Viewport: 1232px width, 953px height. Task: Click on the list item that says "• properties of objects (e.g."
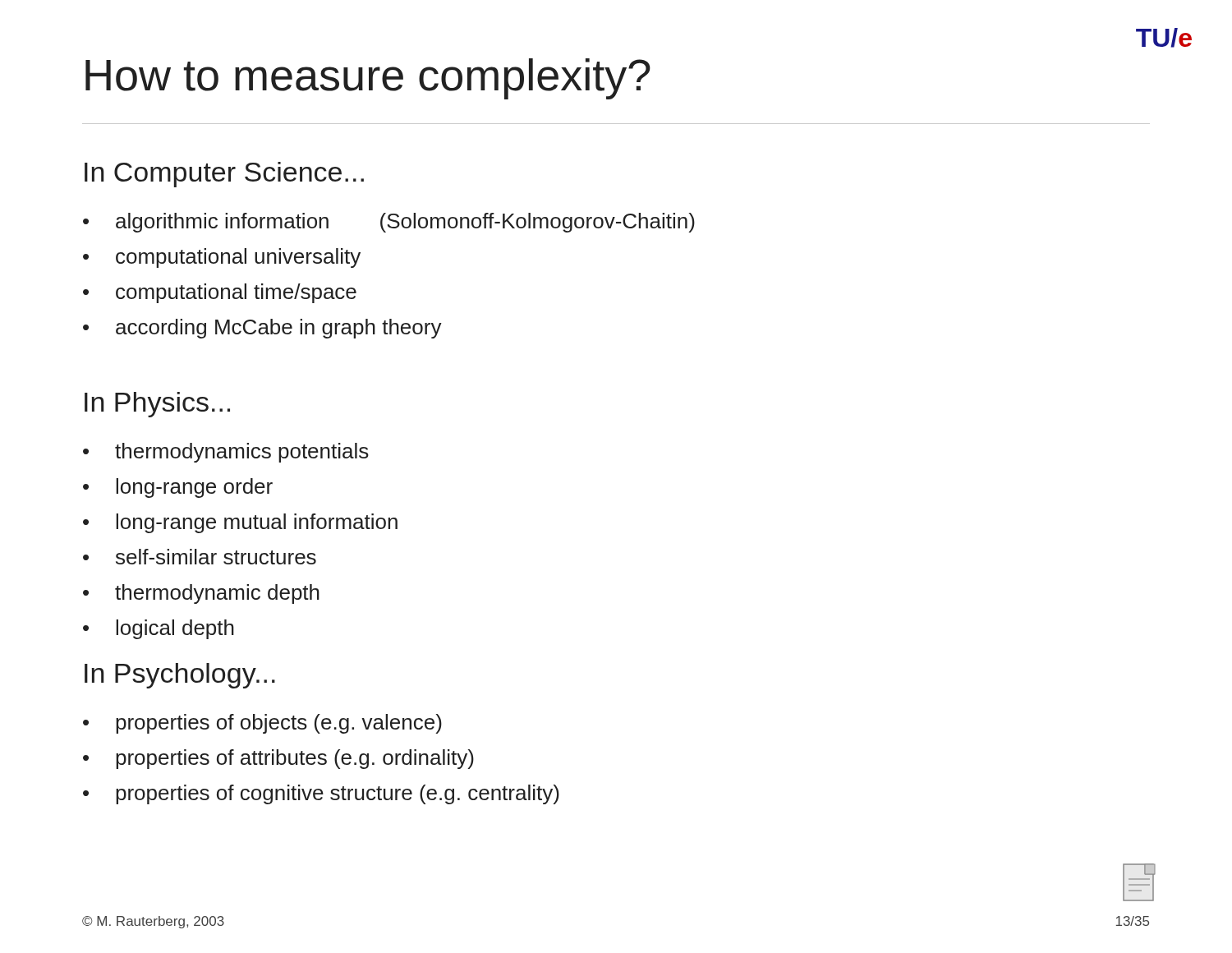tap(262, 723)
